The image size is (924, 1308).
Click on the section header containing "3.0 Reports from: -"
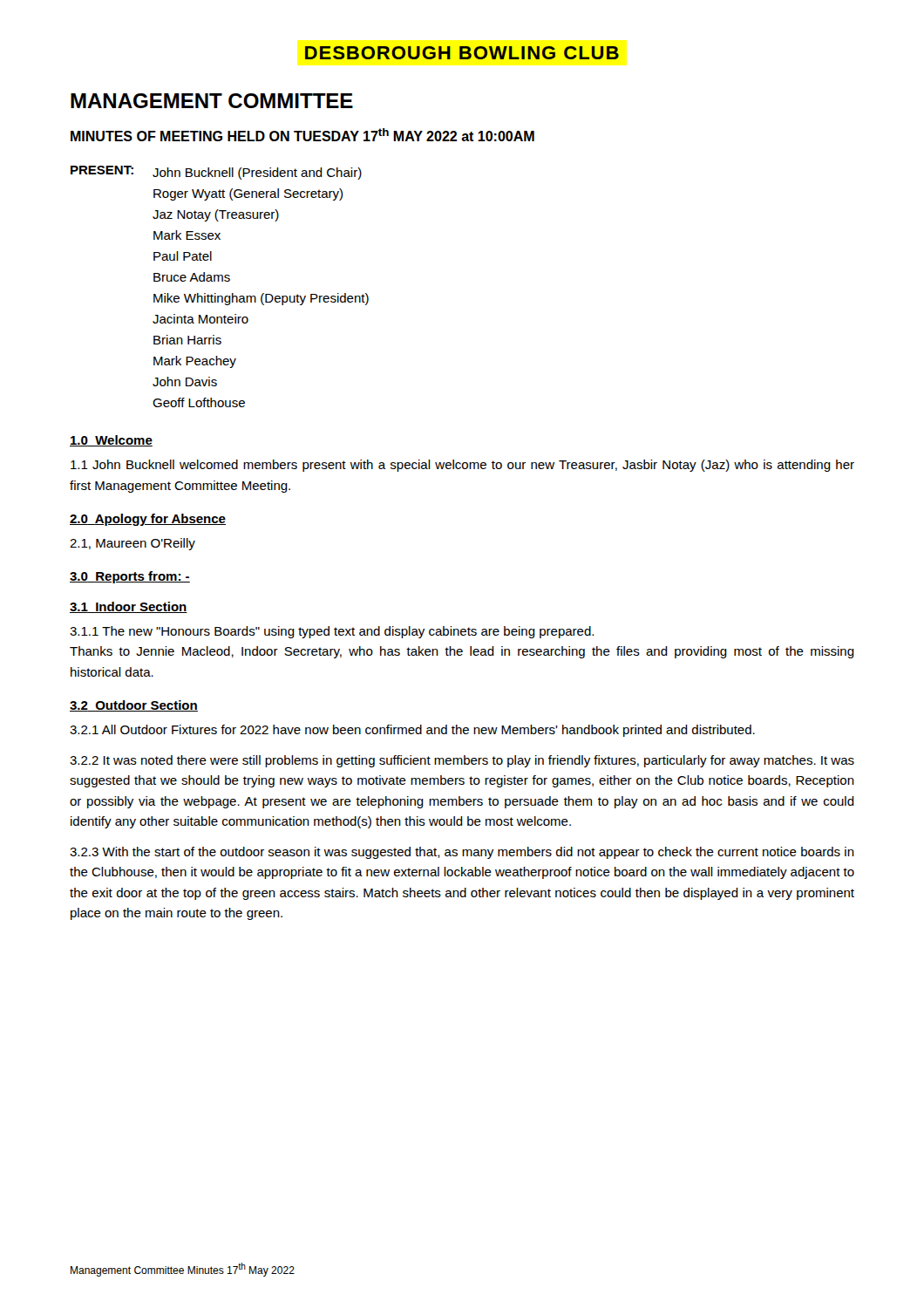pos(130,576)
